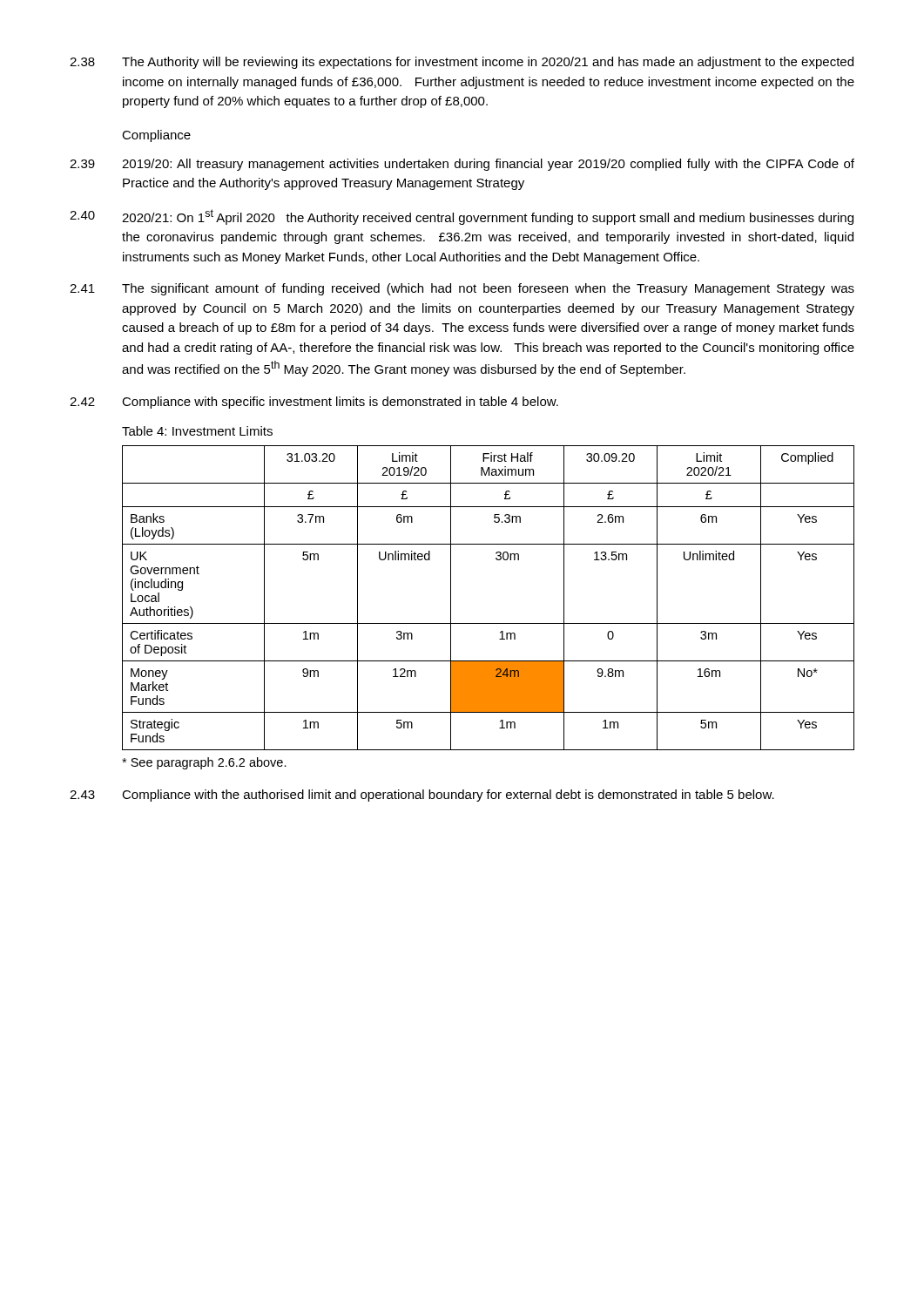Locate the table with the text "First Half Maximum"
This screenshot has width=924, height=1307.
click(488, 598)
